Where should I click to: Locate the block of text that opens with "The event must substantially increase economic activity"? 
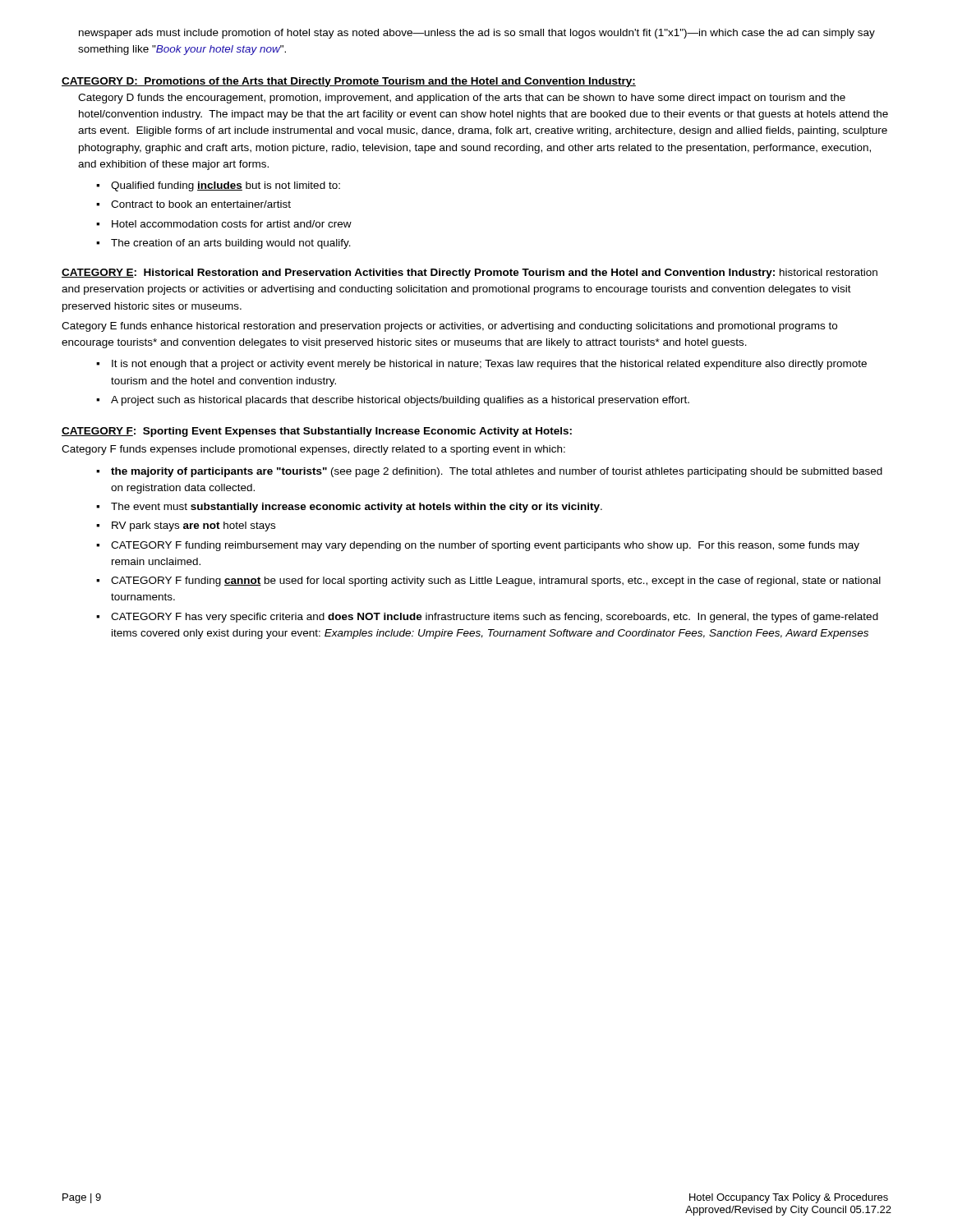(357, 506)
